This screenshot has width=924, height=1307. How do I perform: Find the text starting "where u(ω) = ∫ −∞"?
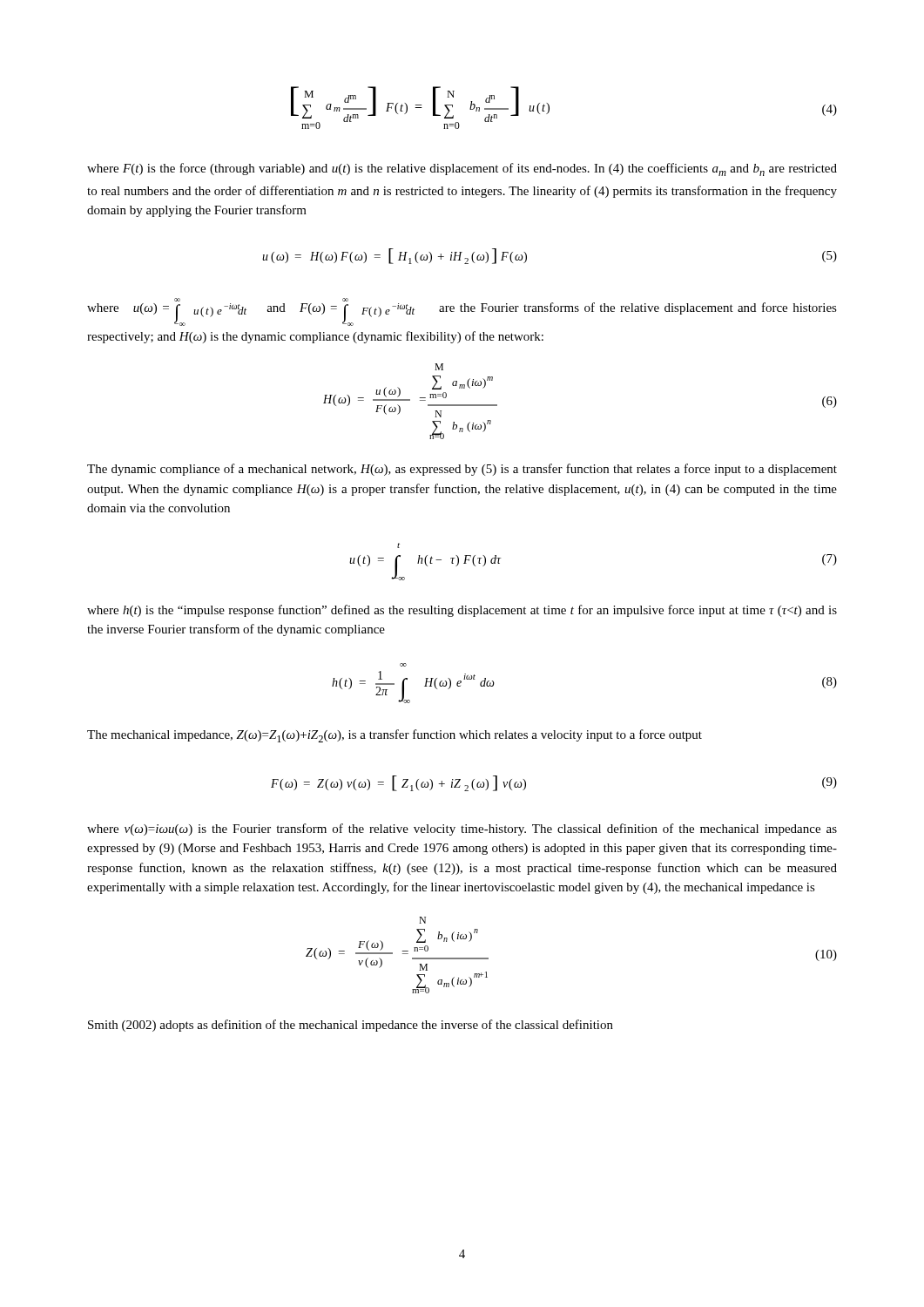(x=462, y=317)
